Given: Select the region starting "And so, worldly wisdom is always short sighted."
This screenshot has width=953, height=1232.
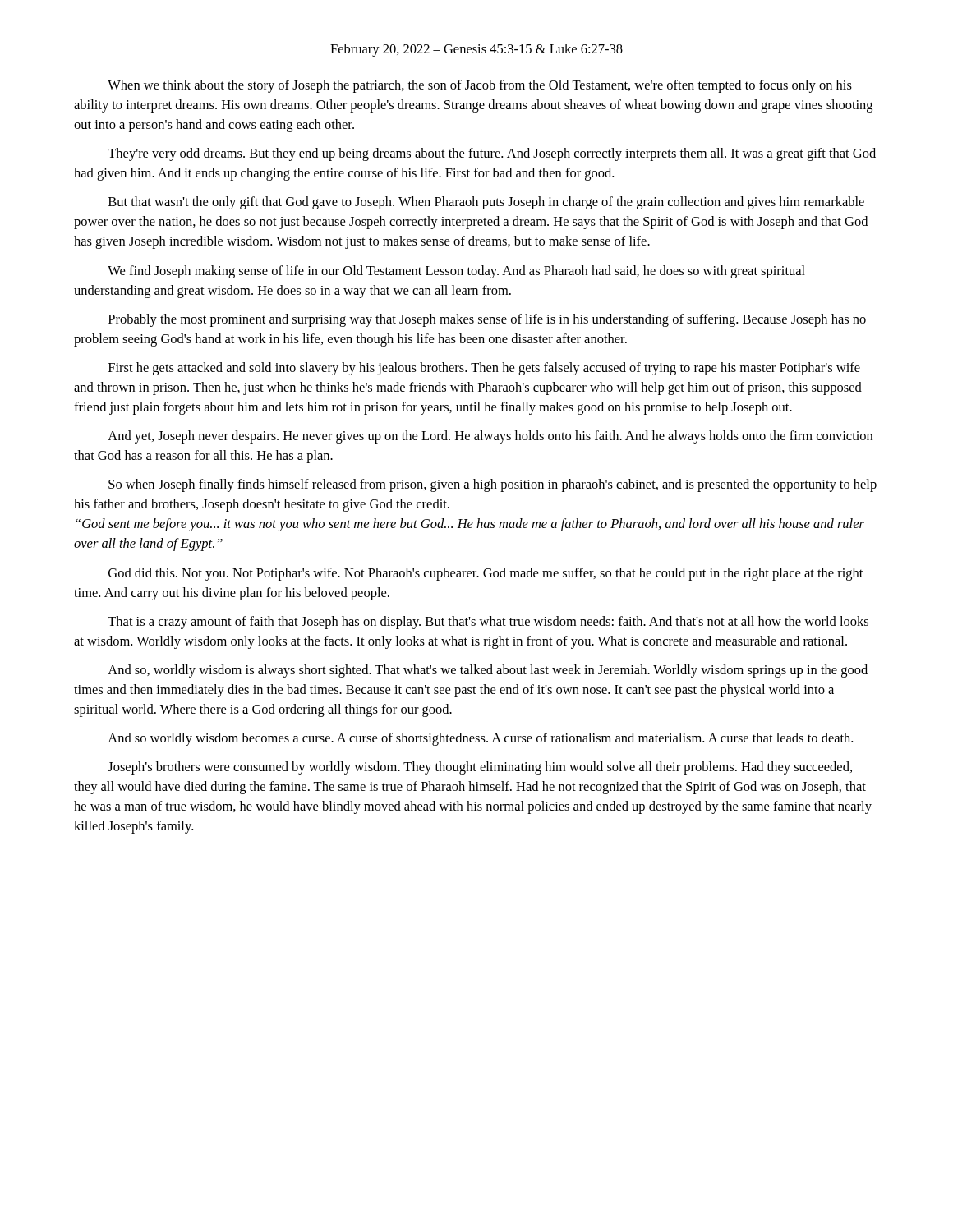Looking at the screenshot, I should 471,689.
